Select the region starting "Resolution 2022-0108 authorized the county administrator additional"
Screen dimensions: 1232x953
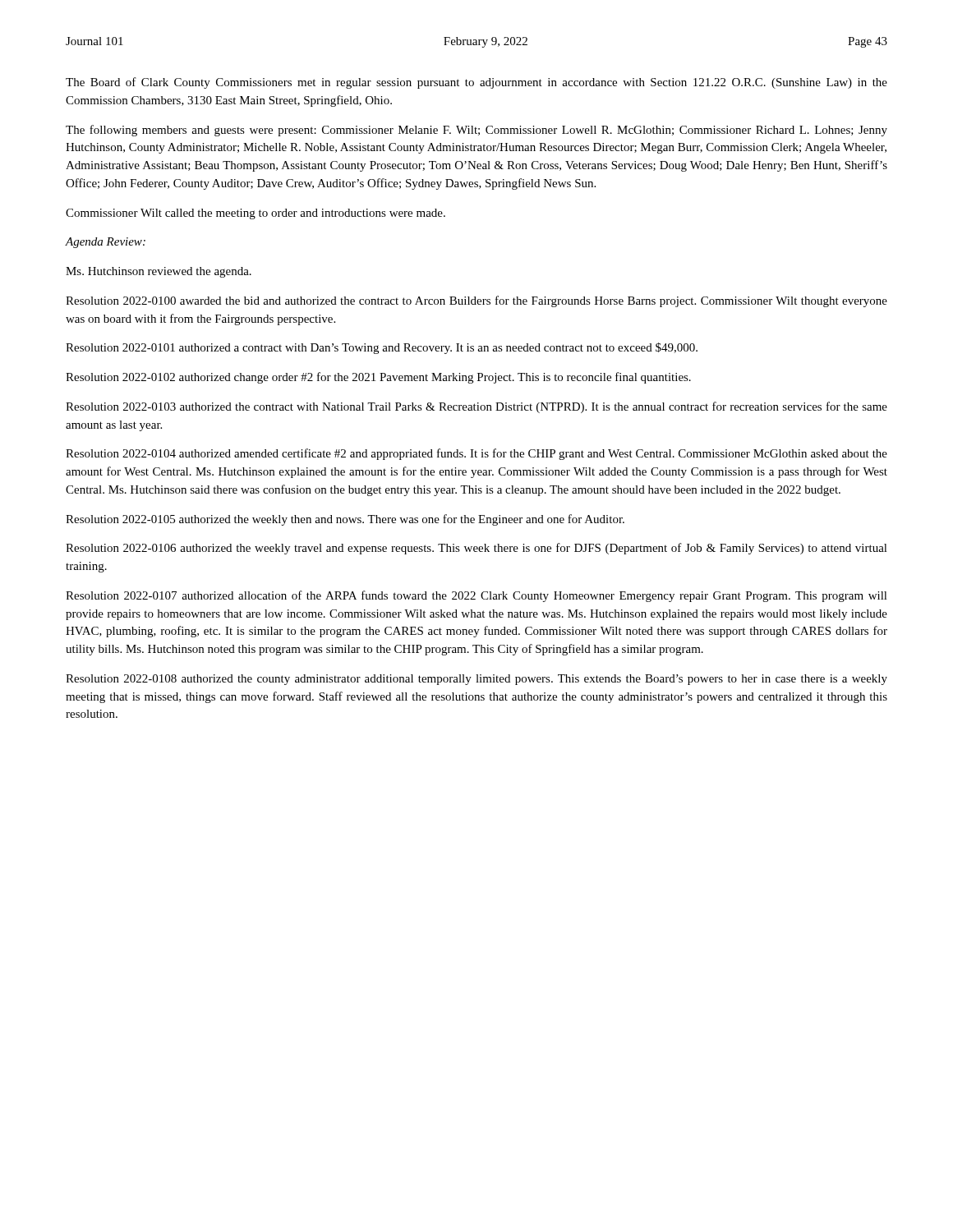coord(476,697)
